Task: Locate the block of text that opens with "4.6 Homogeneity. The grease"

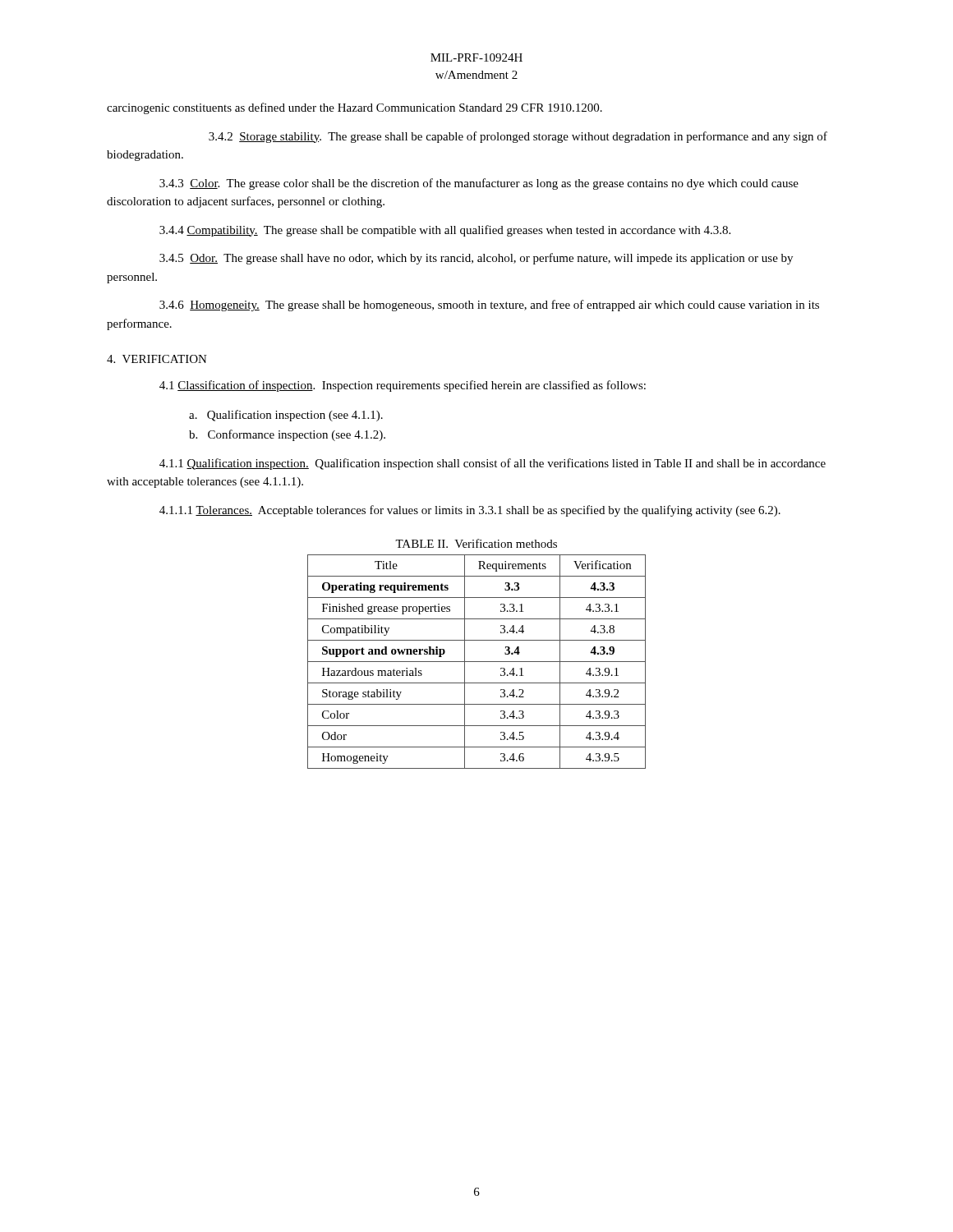Action: 463,314
